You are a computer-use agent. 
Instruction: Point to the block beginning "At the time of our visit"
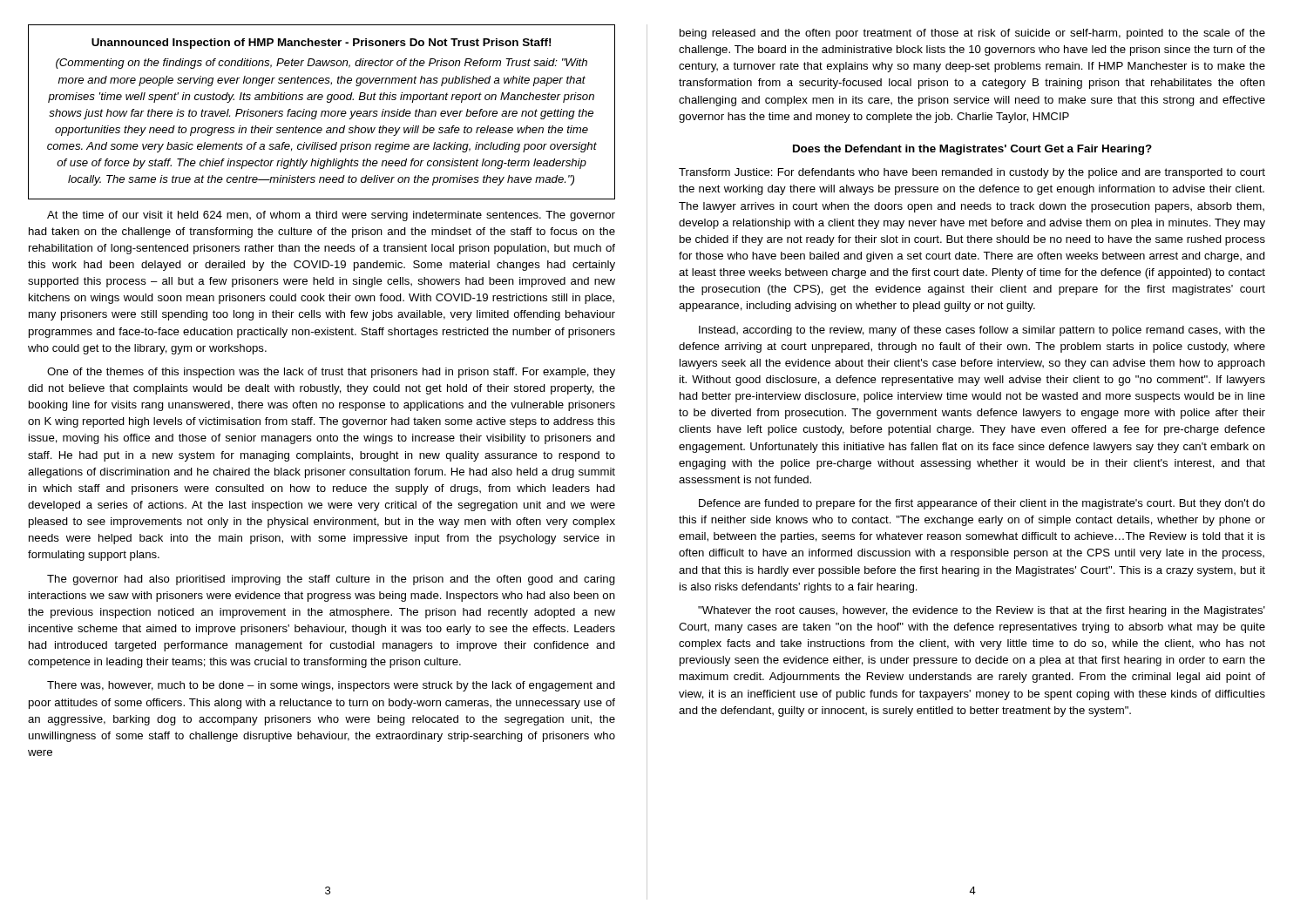point(322,281)
